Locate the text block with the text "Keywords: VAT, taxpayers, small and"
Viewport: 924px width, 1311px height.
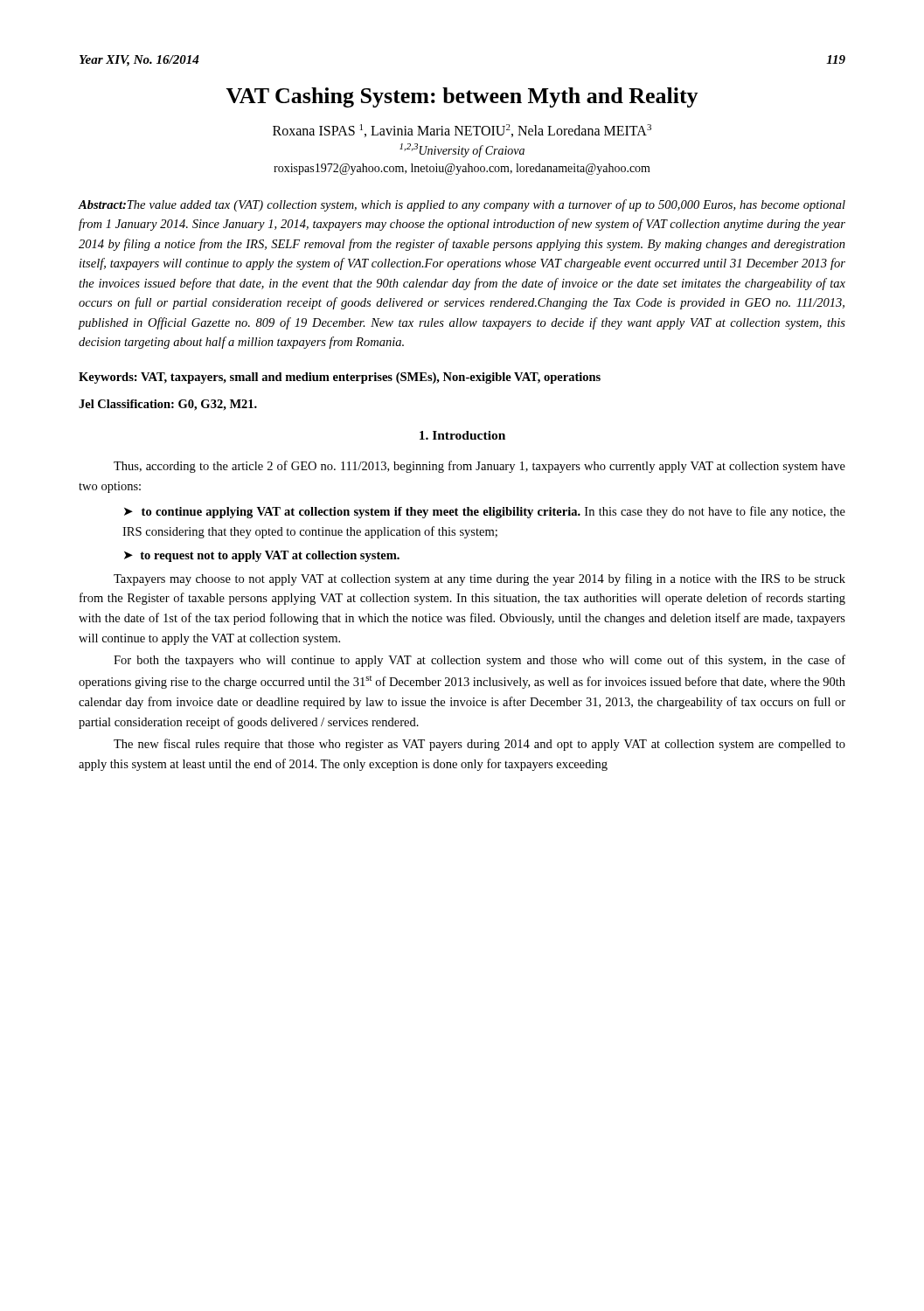(x=340, y=376)
